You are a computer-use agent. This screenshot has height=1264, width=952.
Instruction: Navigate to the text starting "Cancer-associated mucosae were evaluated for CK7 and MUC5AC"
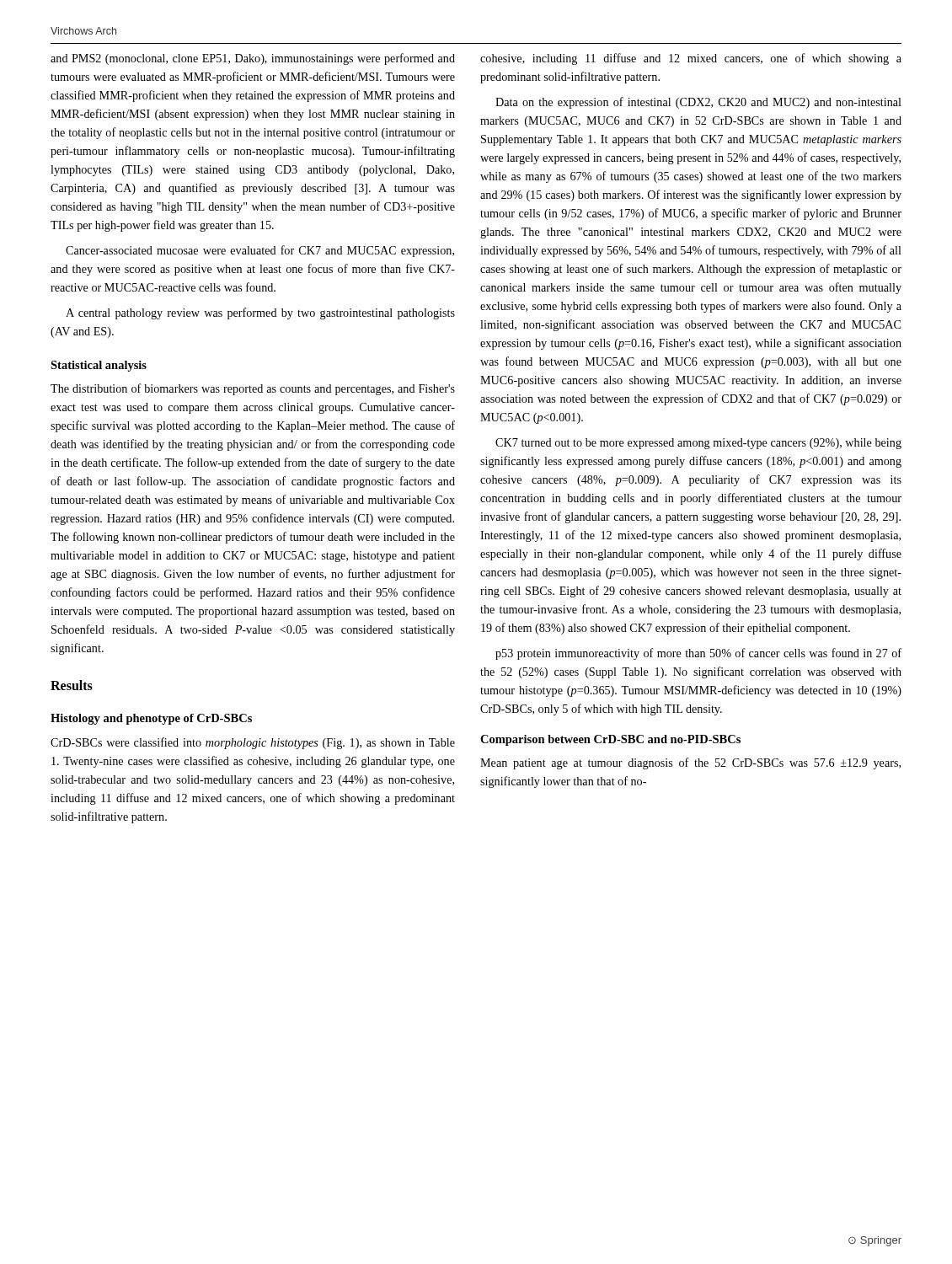point(253,269)
